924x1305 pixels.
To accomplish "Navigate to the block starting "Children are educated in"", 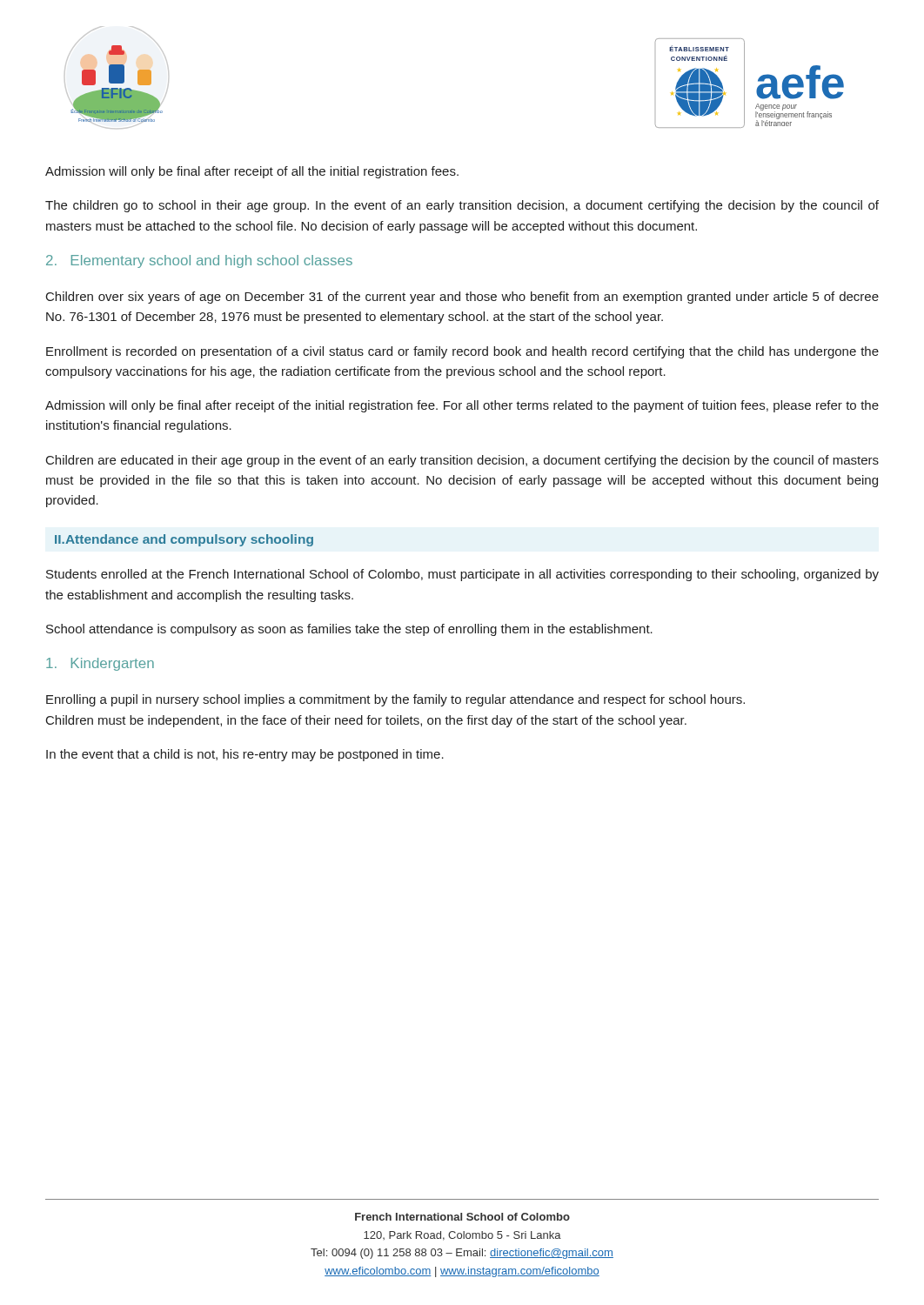I will [x=462, y=480].
